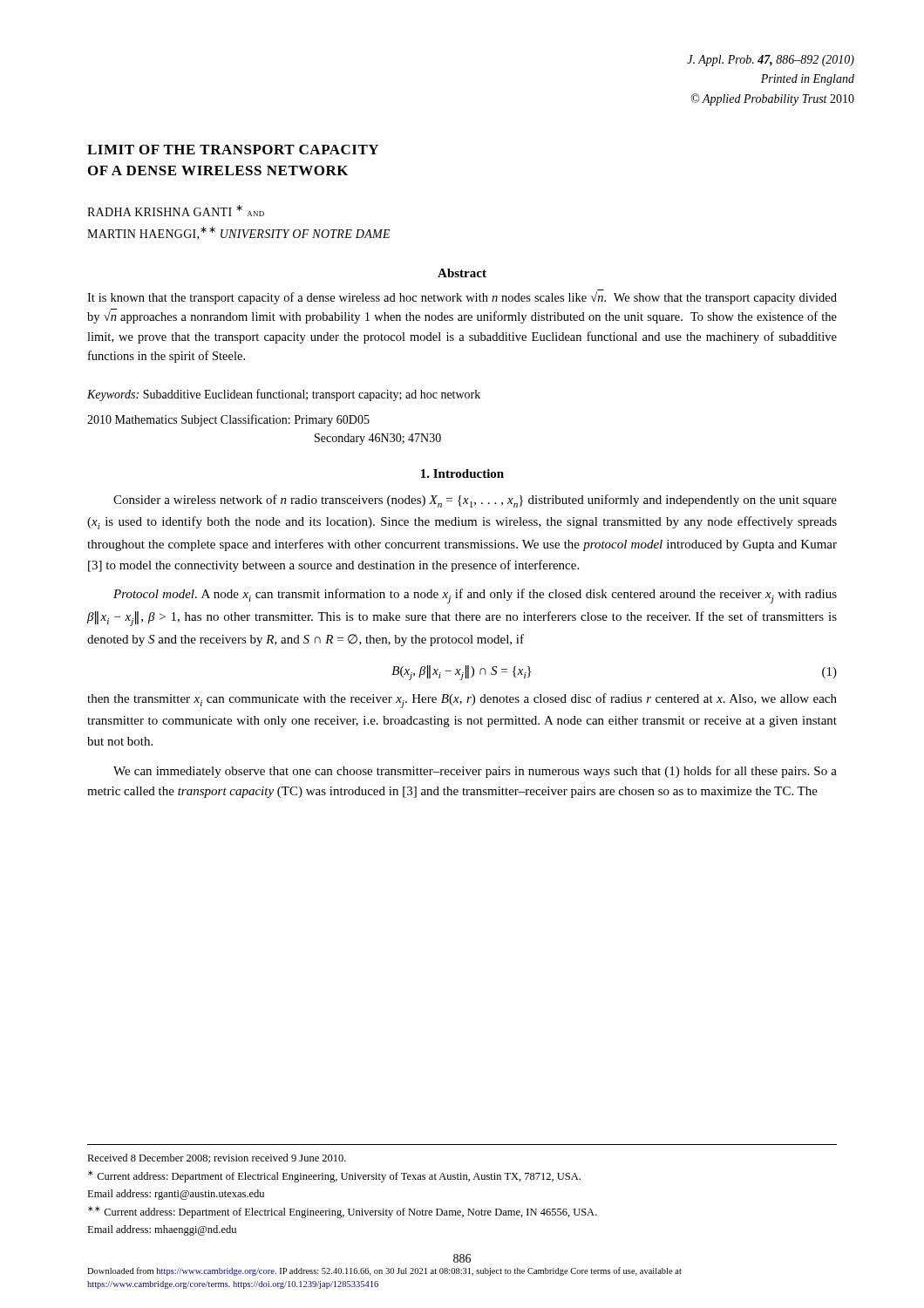Point to the region starting "Keywords: Subadditive Euclidean functional; transport capacity; ad hoc"
Screen dimensions: 1308x924
[284, 394]
